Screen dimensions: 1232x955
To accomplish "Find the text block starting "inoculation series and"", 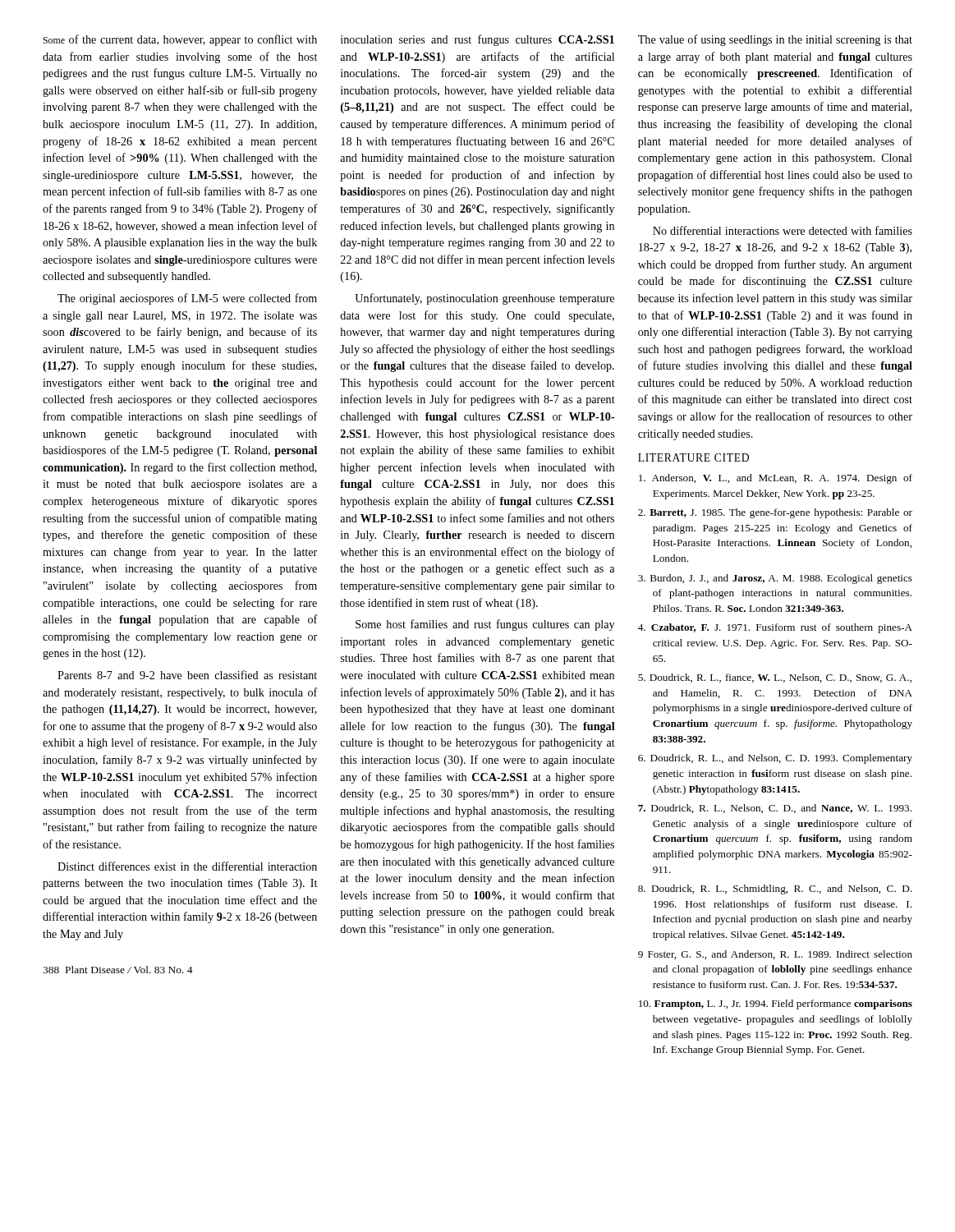I will click(x=478, y=158).
